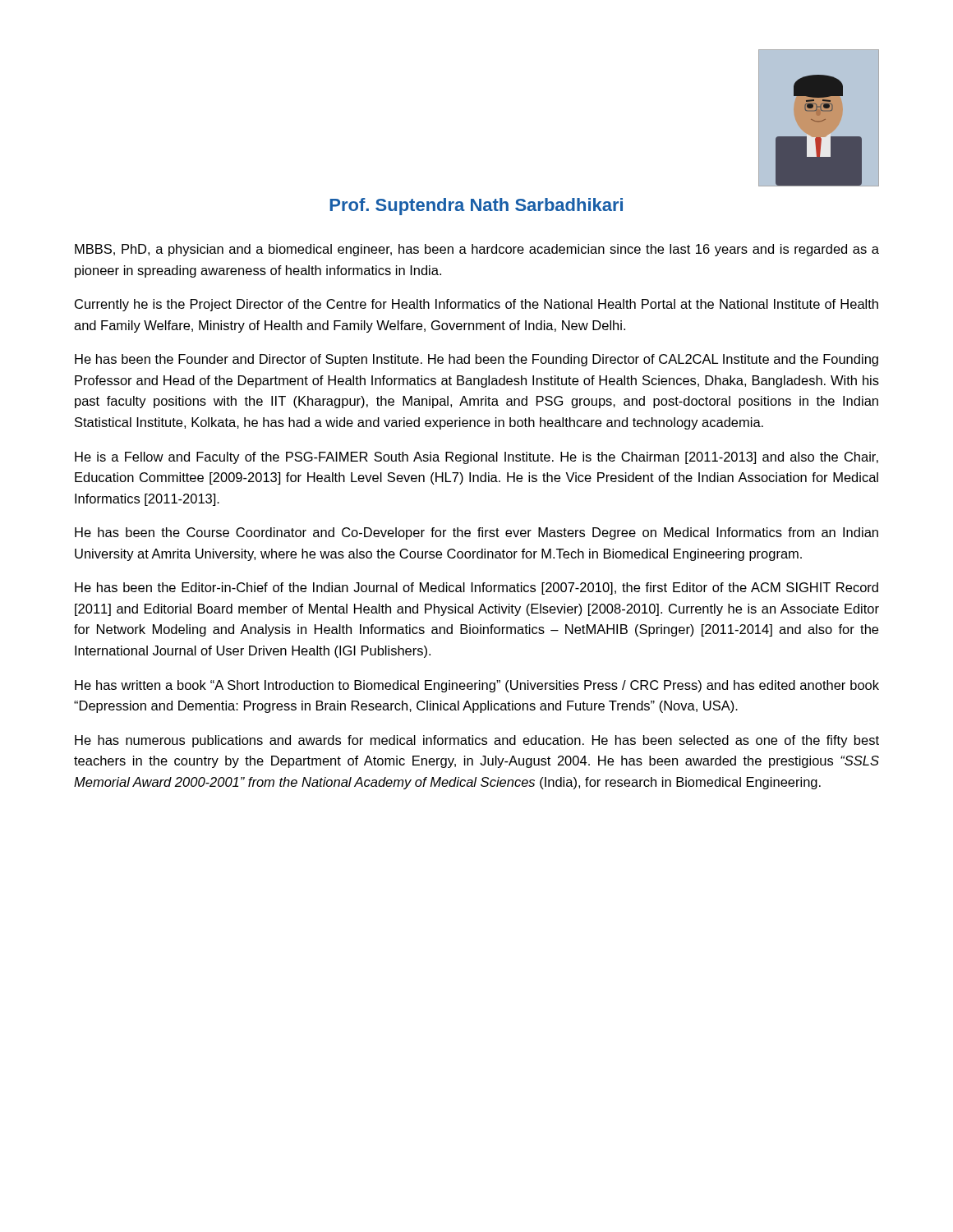The height and width of the screenshot is (1232, 953).
Task: Locate the region starting "He has been the Course Coordinator and"
Action: pos(476,543)
